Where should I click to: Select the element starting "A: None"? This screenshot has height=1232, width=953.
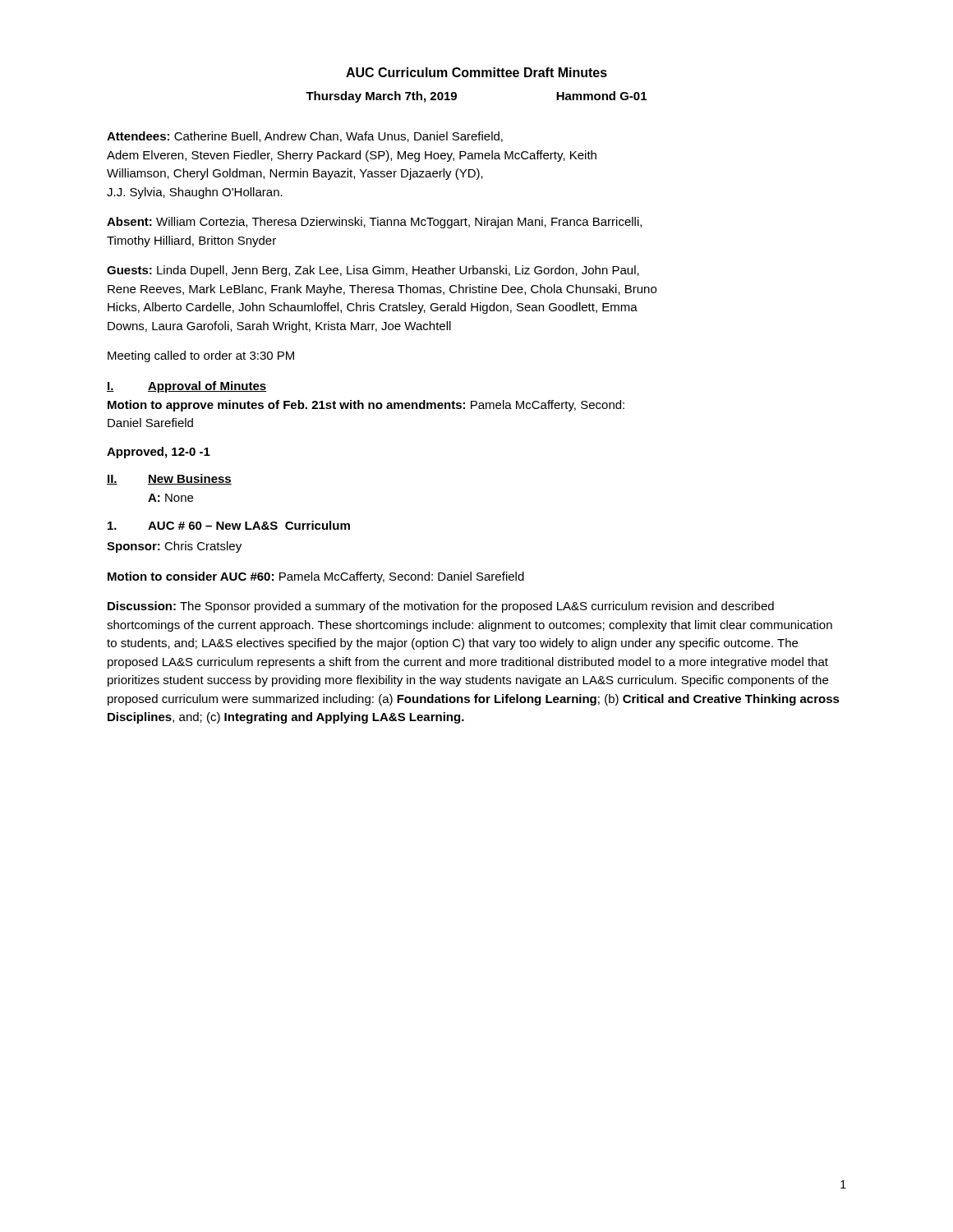tap(171, 497)
